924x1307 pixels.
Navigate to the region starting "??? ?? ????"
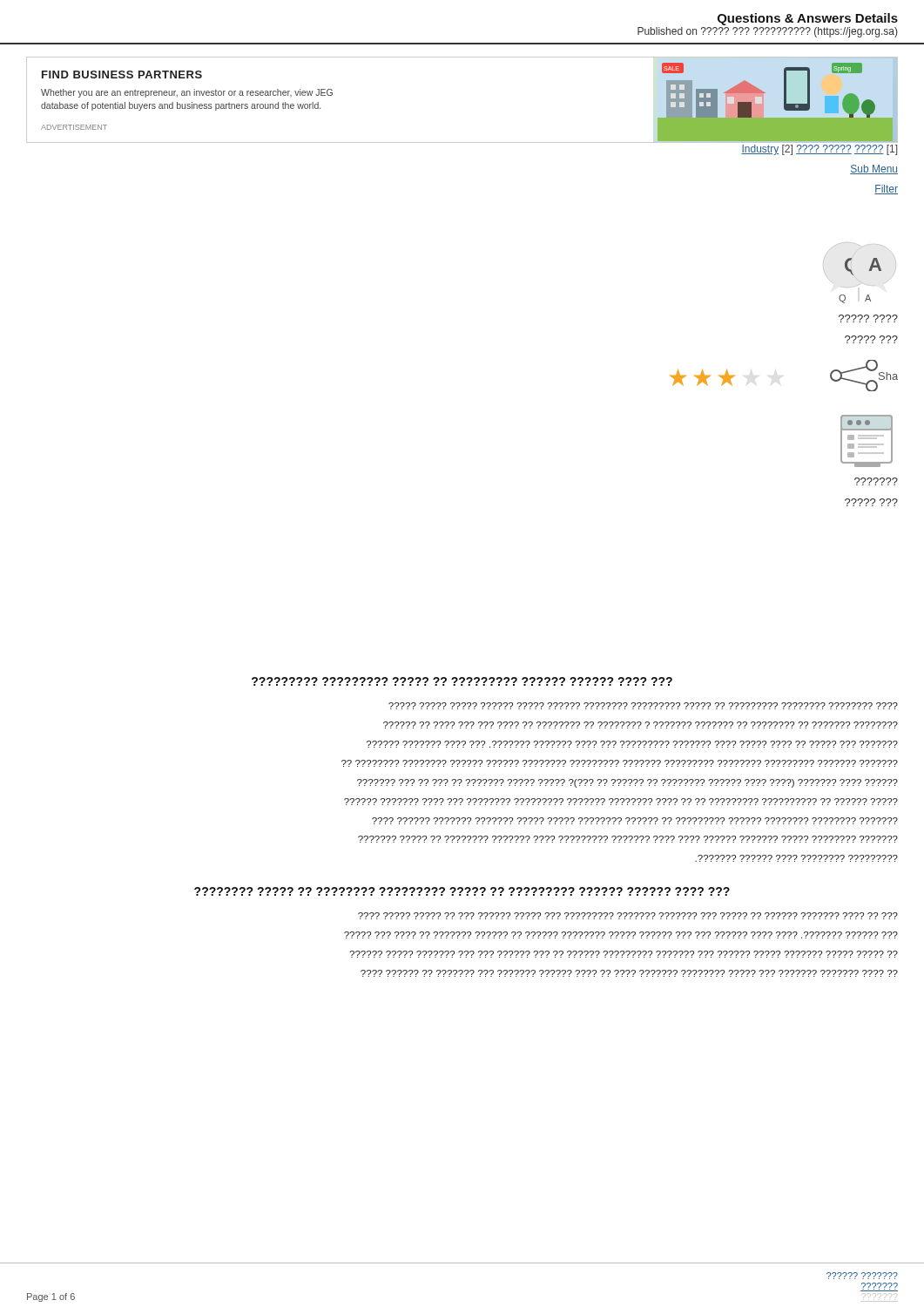(621, 944)
